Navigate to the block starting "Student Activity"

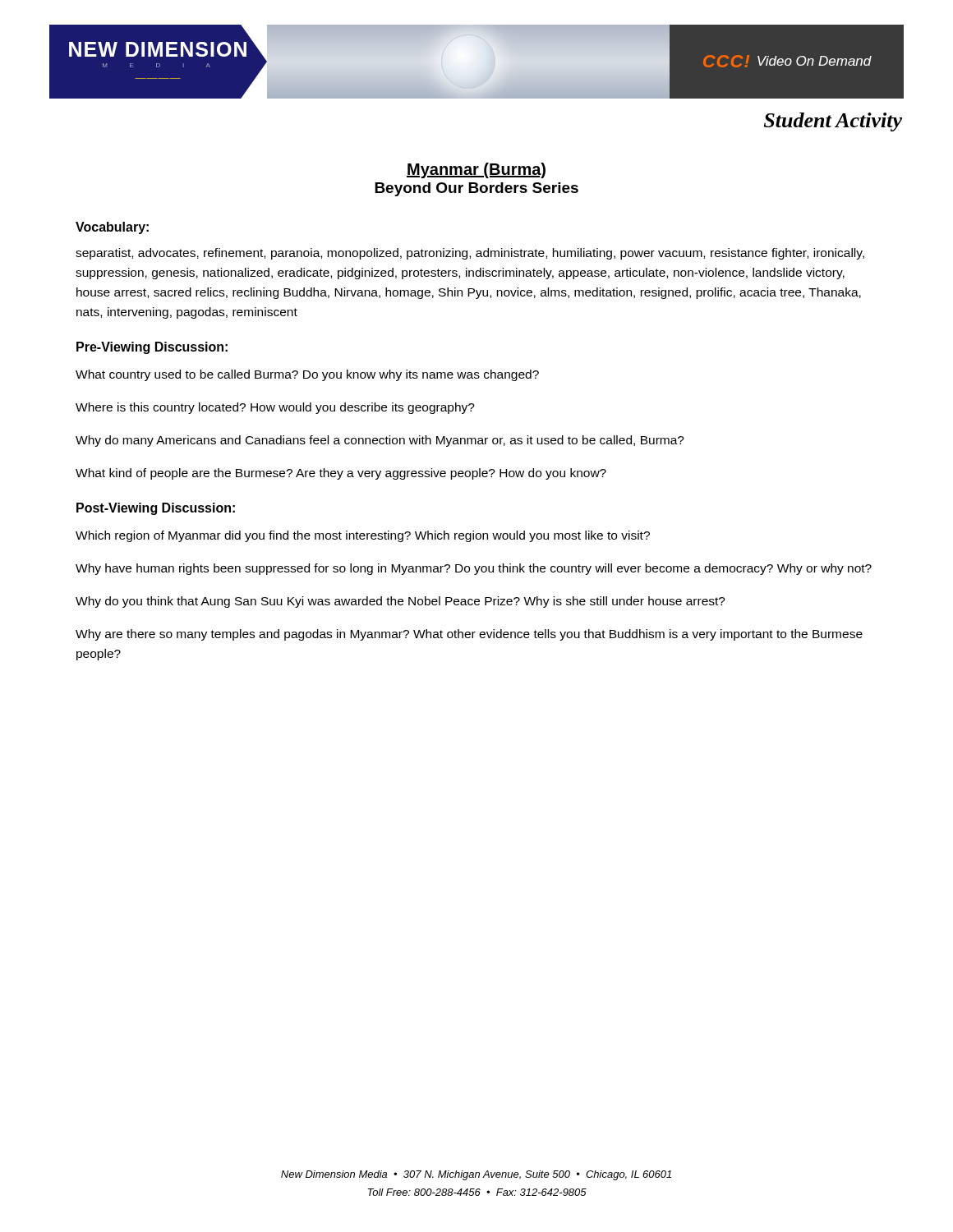click(x=833, y=120)
